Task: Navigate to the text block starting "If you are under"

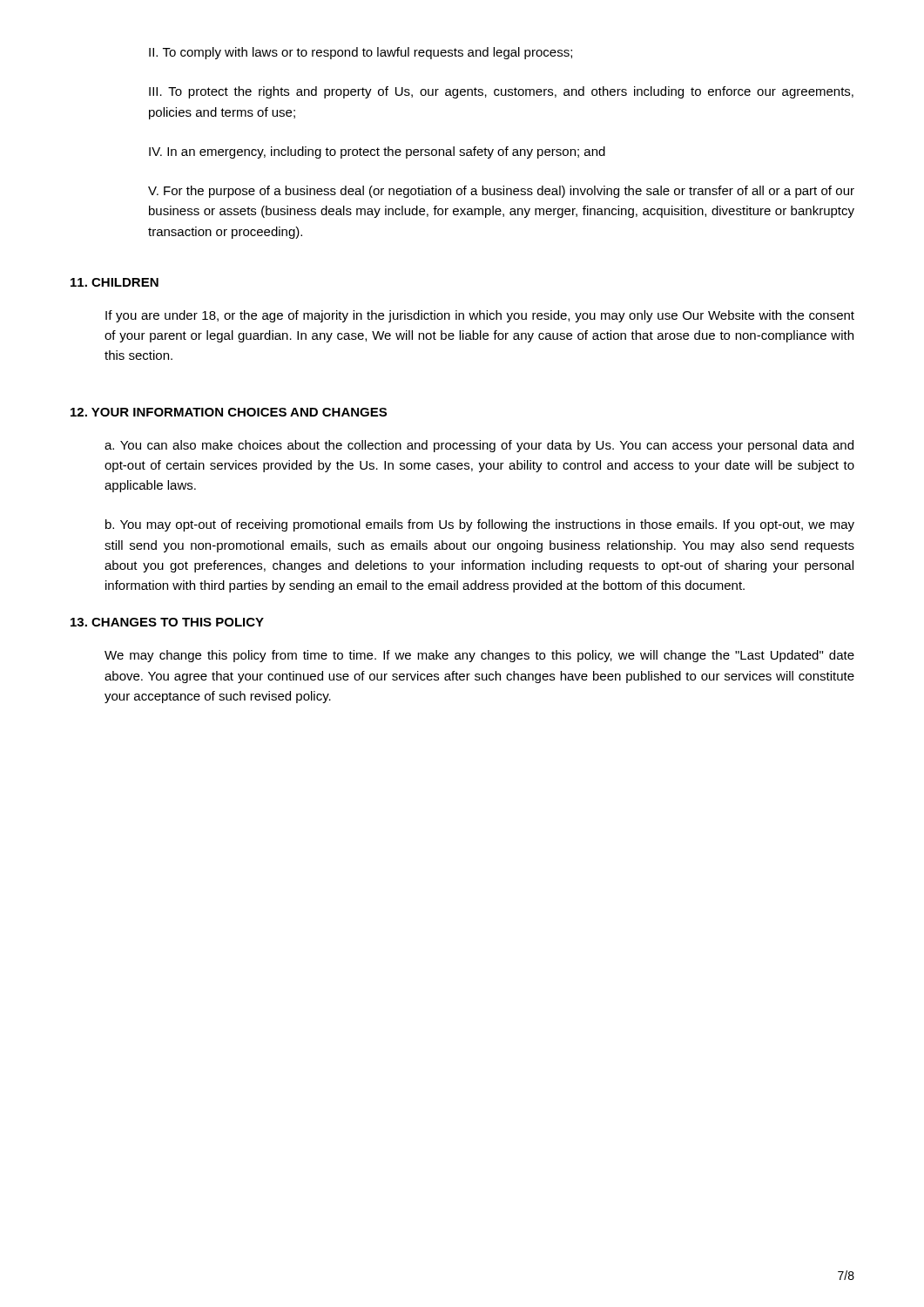Action: (x=479, y=335)
